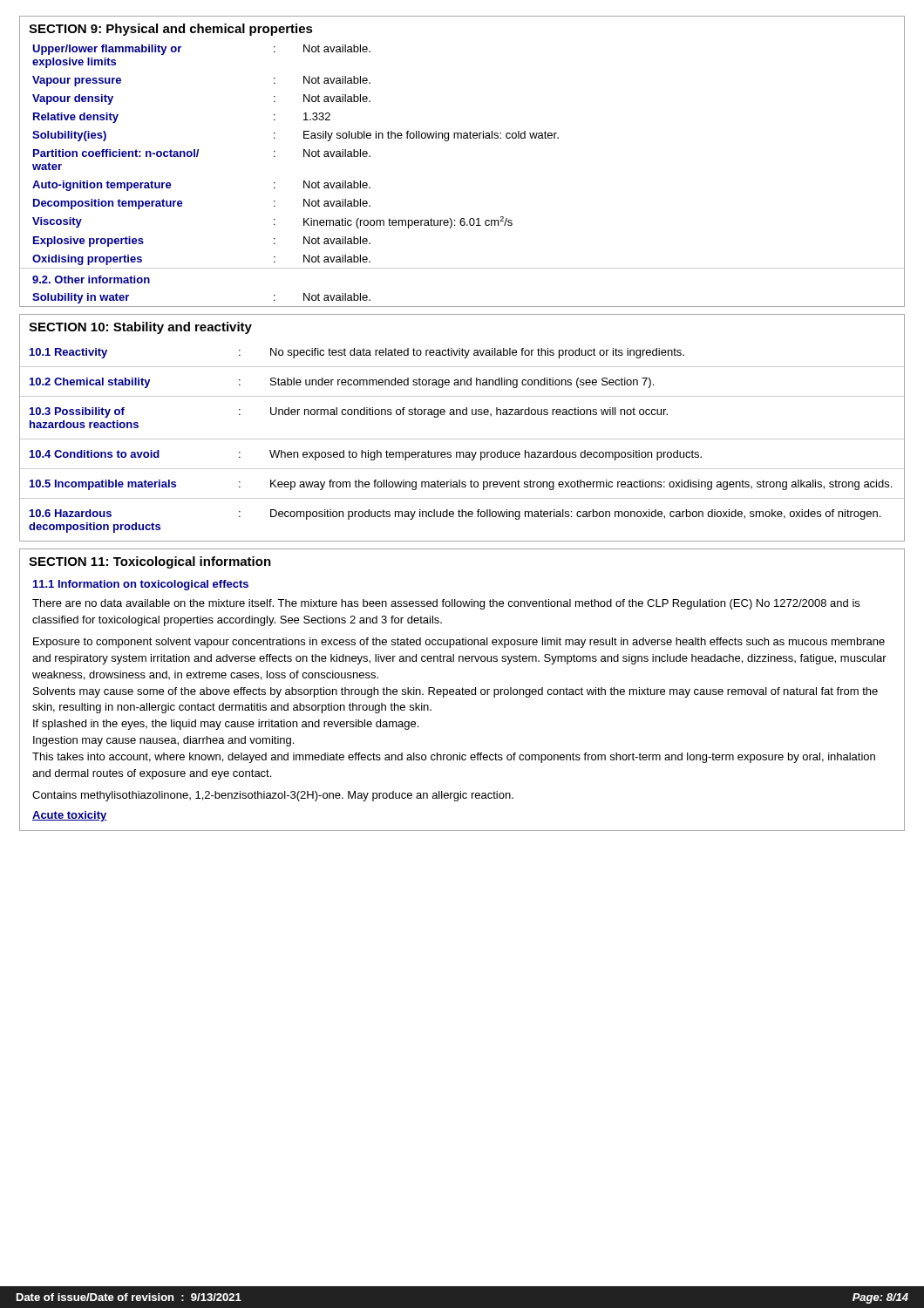Image resolution: width=924 pixels, height=1308 pixels.
Task: Locate the block of text that opens with "Exposure to component solvent vapour concentrations in"
Action: tap(459, 643)
